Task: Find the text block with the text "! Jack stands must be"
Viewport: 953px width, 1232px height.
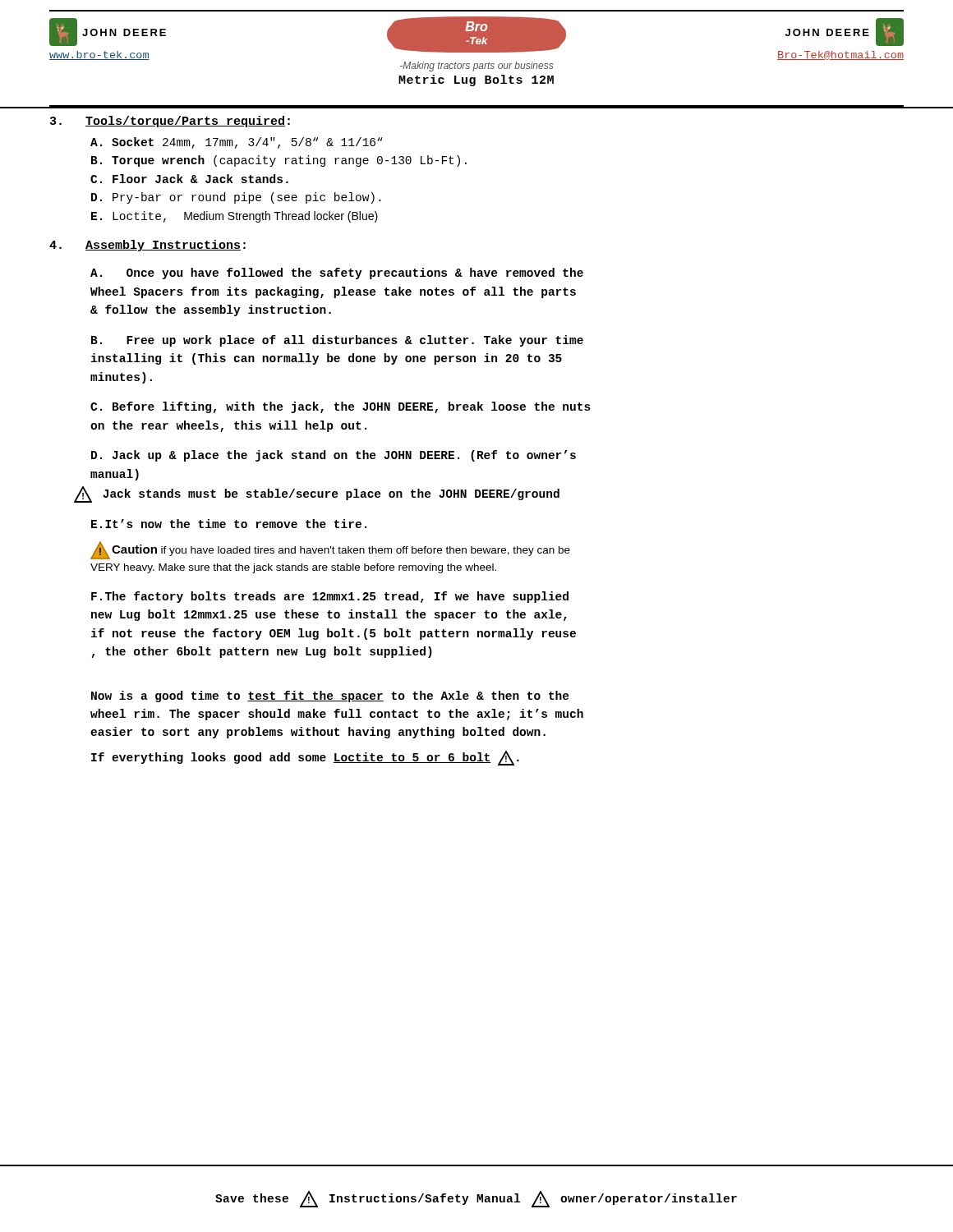Action: [317, 495]
